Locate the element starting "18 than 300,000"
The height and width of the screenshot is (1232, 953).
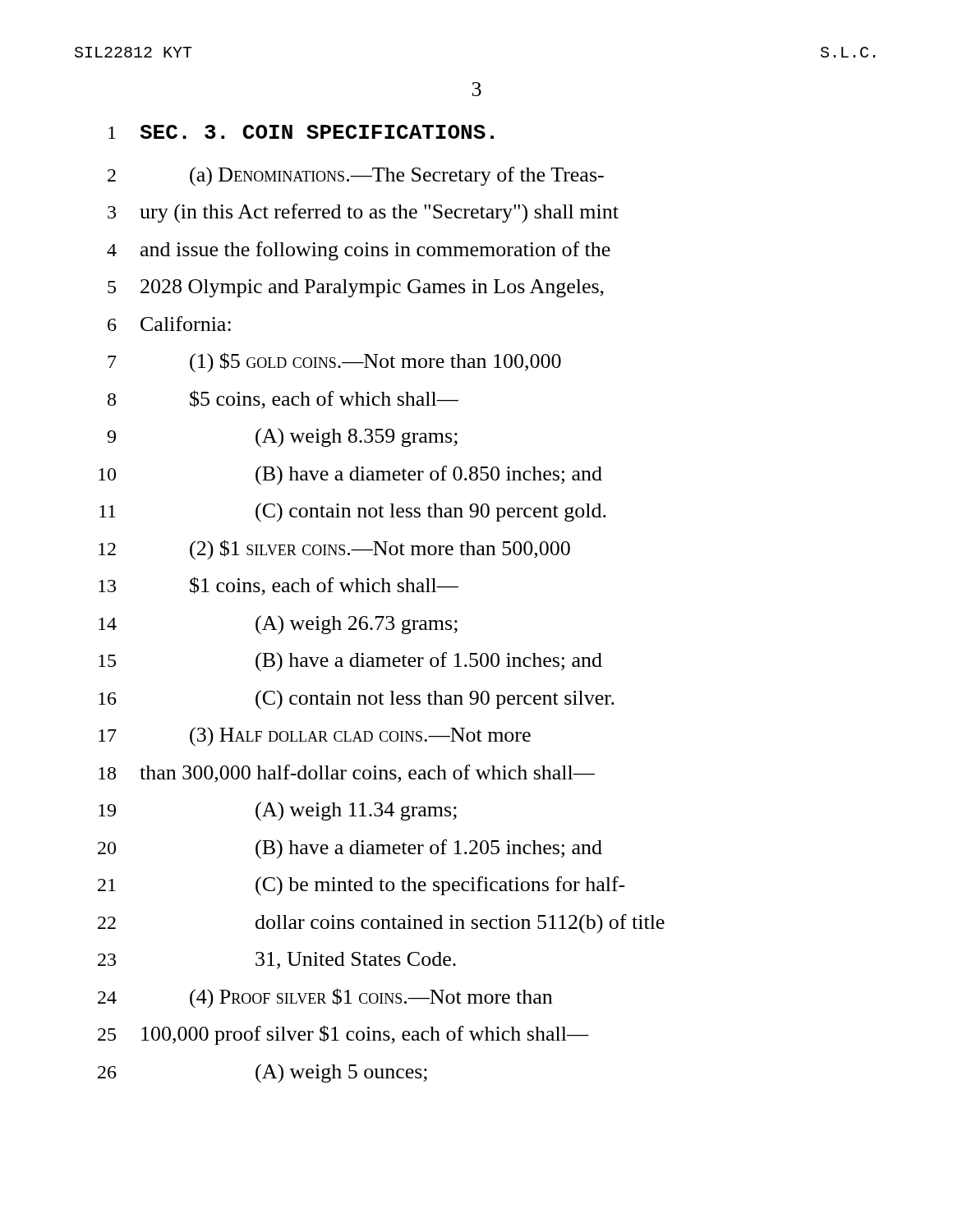(476, 772)
